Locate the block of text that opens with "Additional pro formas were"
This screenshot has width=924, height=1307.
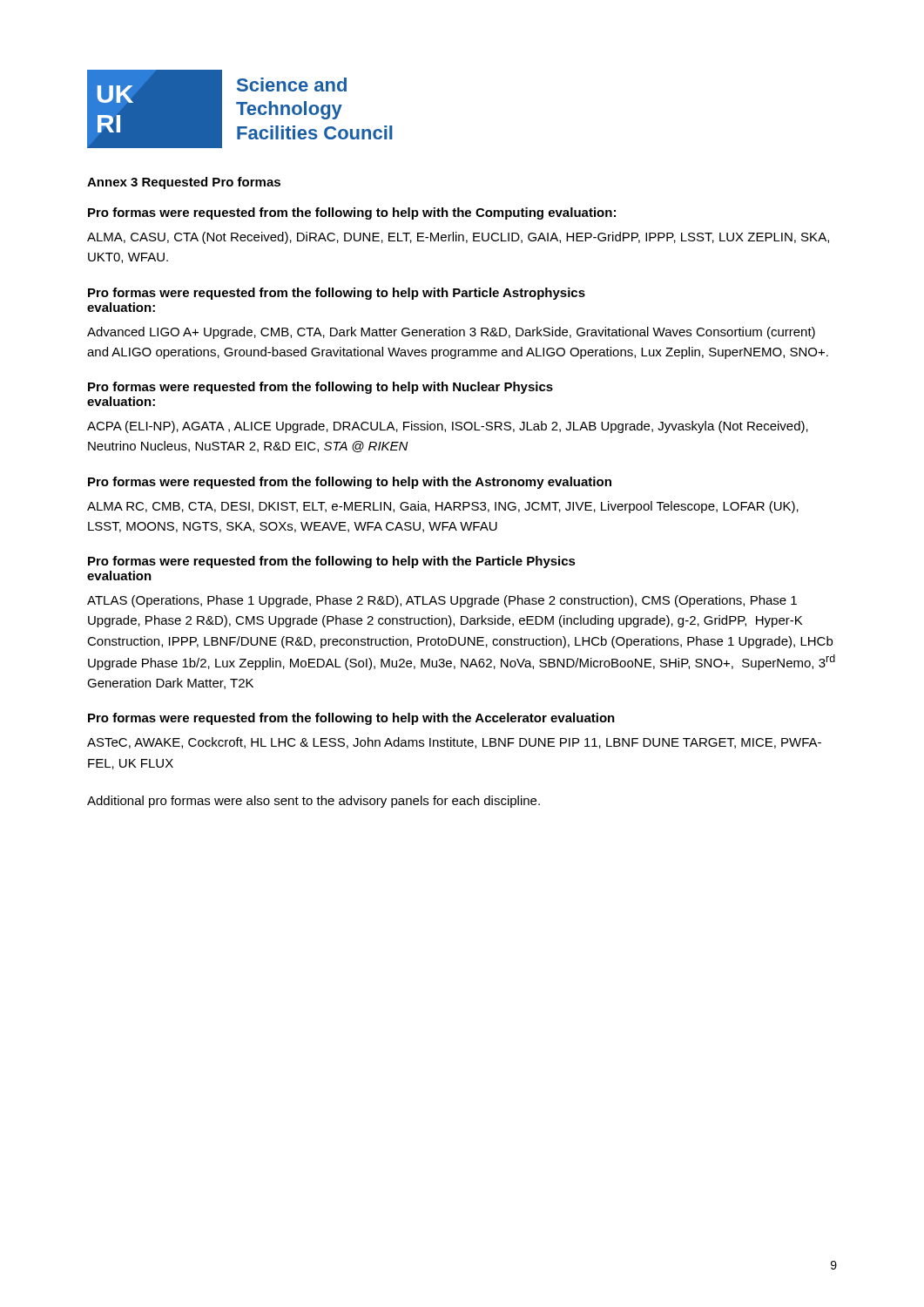[314, 800]
